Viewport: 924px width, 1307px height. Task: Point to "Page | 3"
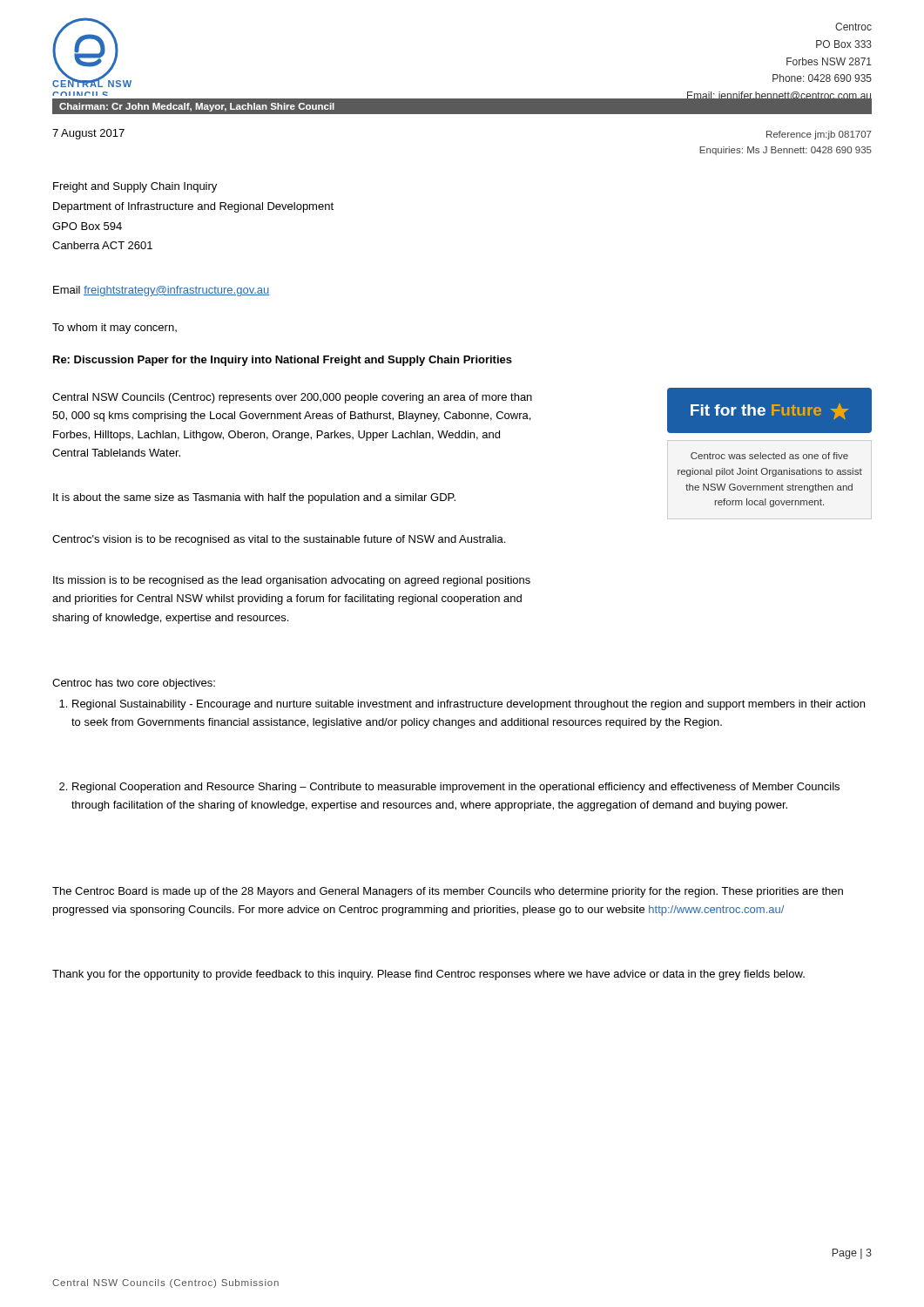click(852, 1253)
